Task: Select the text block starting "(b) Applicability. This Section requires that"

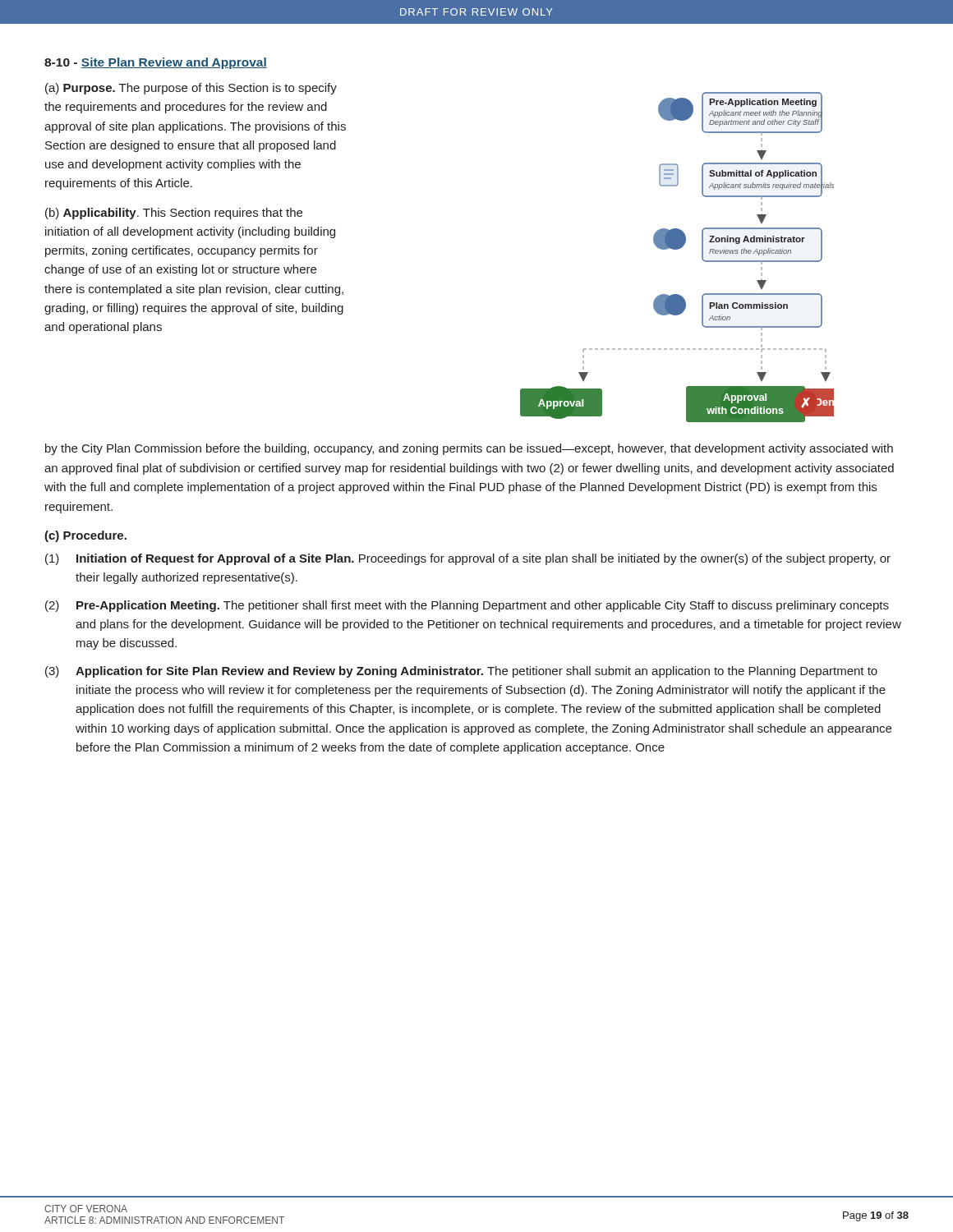Action: [x=194, y=269]
